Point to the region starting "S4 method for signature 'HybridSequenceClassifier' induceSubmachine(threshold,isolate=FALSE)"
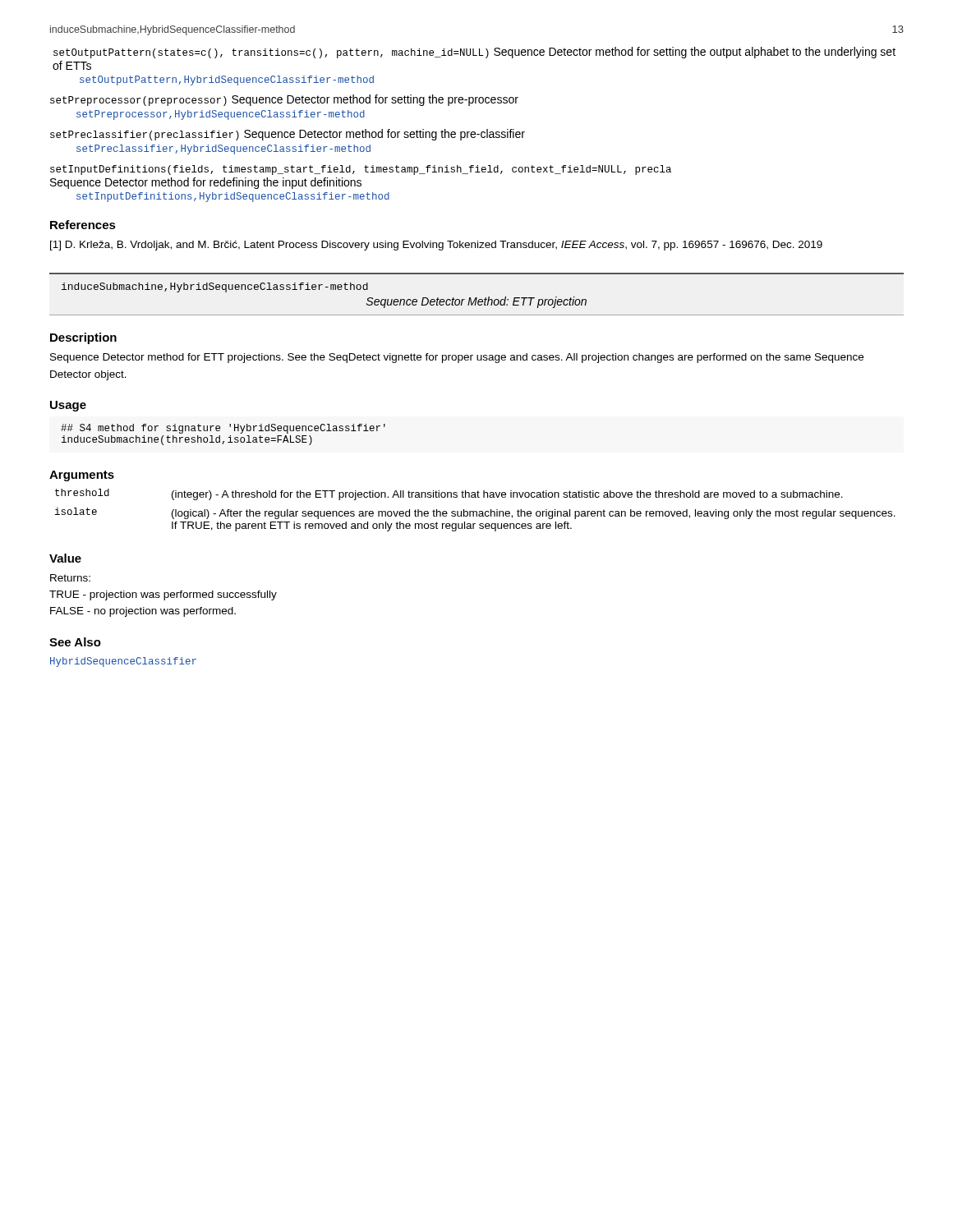Image resolution: width=953 pixels, height=1232 pixels. tap(224, 434)
